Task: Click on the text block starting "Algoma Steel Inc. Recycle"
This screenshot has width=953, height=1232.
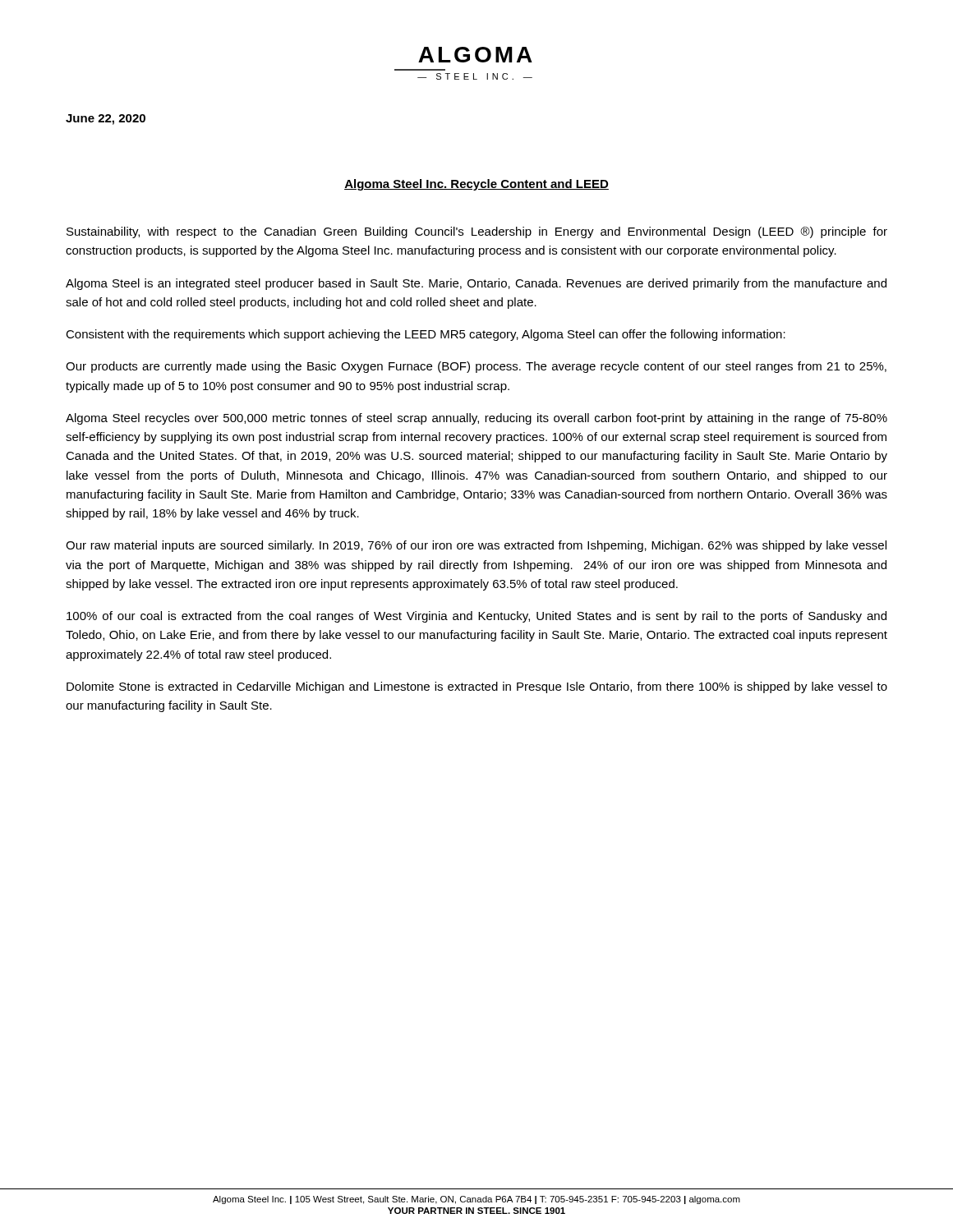Action: coord(476,184)
